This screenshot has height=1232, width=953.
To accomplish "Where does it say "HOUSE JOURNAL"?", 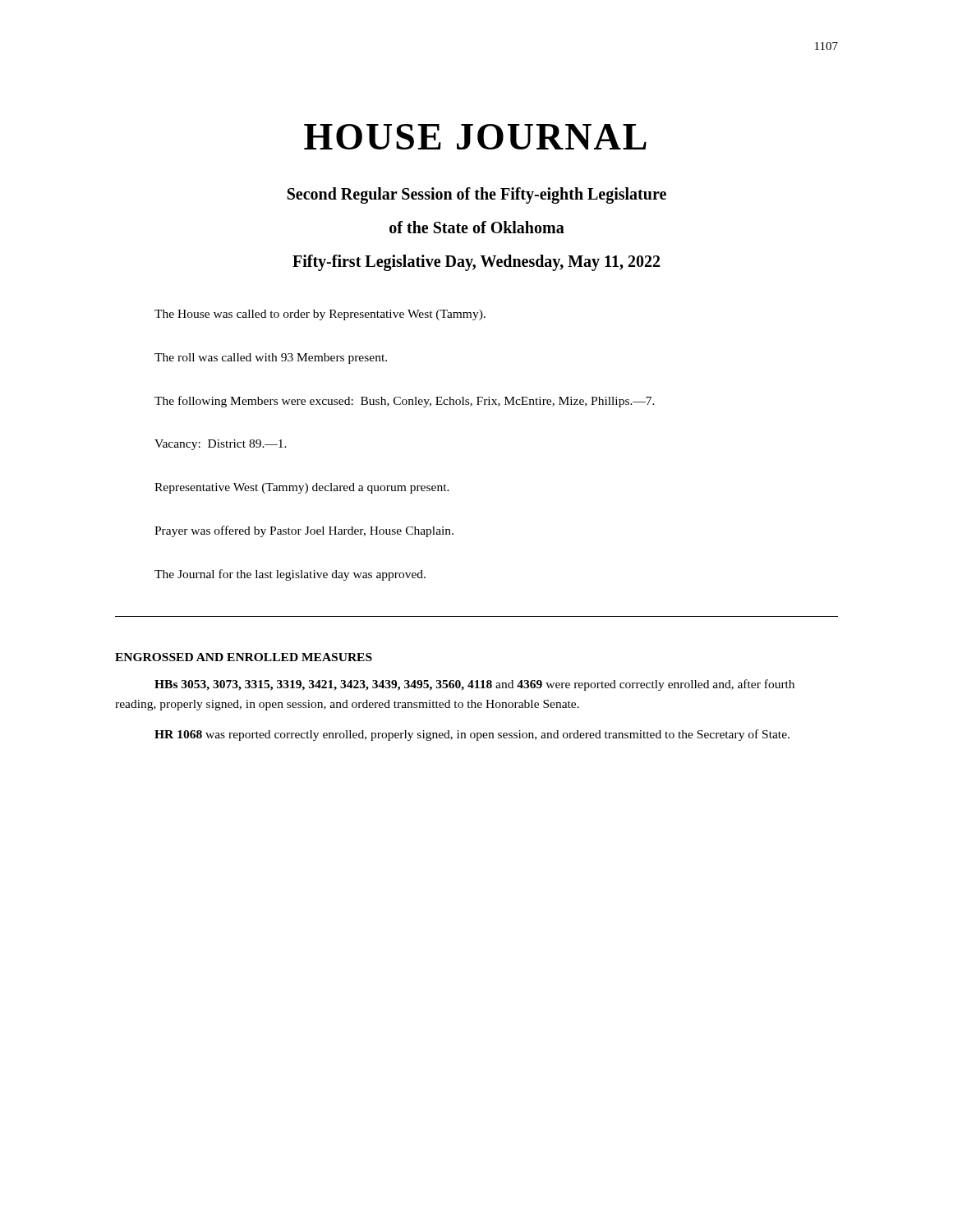I will (476, 137).
